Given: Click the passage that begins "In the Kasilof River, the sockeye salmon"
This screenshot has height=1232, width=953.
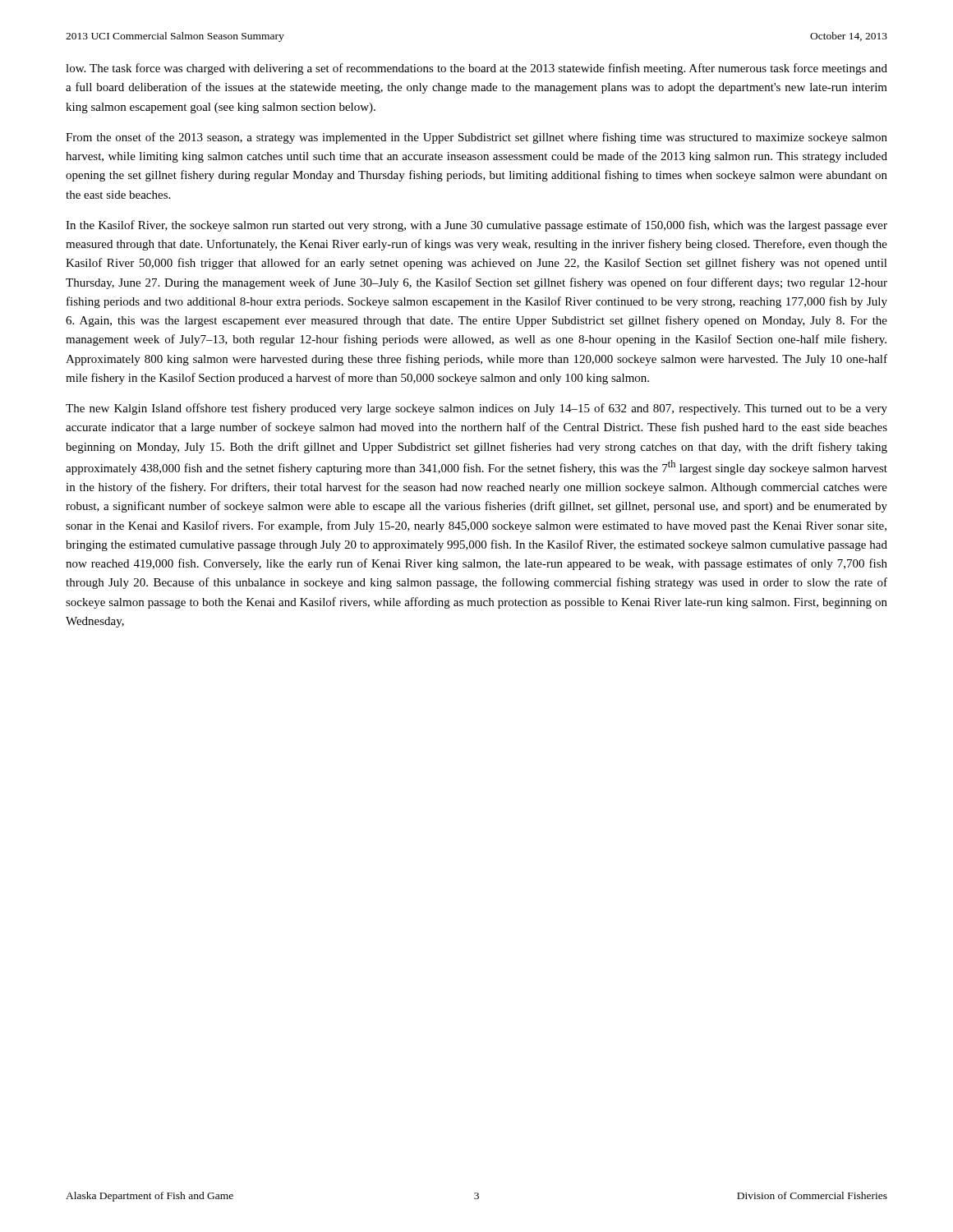Looking at the screenshot, I should pos(476,301).
